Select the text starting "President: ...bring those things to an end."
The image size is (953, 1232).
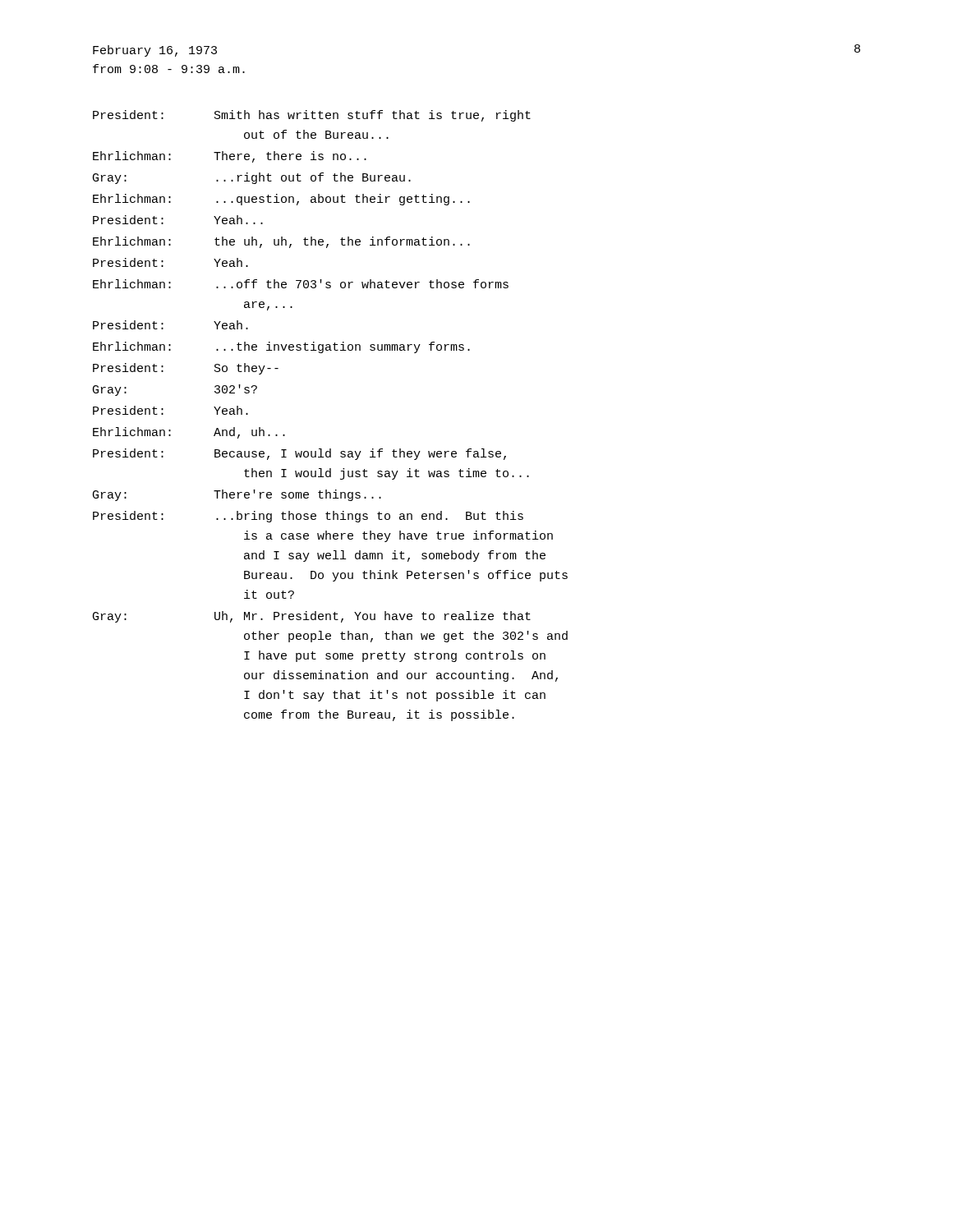[x=462, y=557]
